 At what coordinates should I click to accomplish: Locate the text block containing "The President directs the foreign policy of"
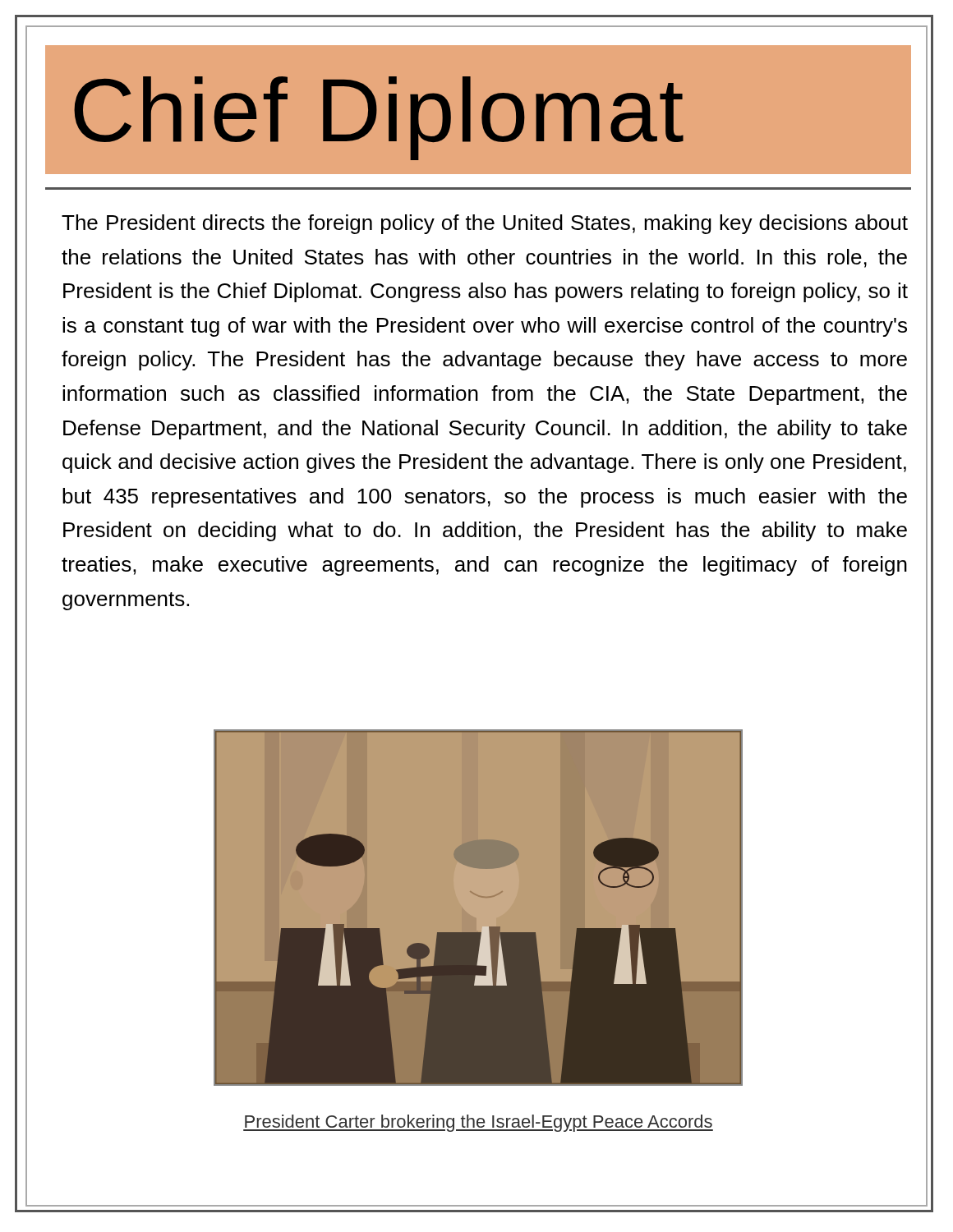(485, 224)
